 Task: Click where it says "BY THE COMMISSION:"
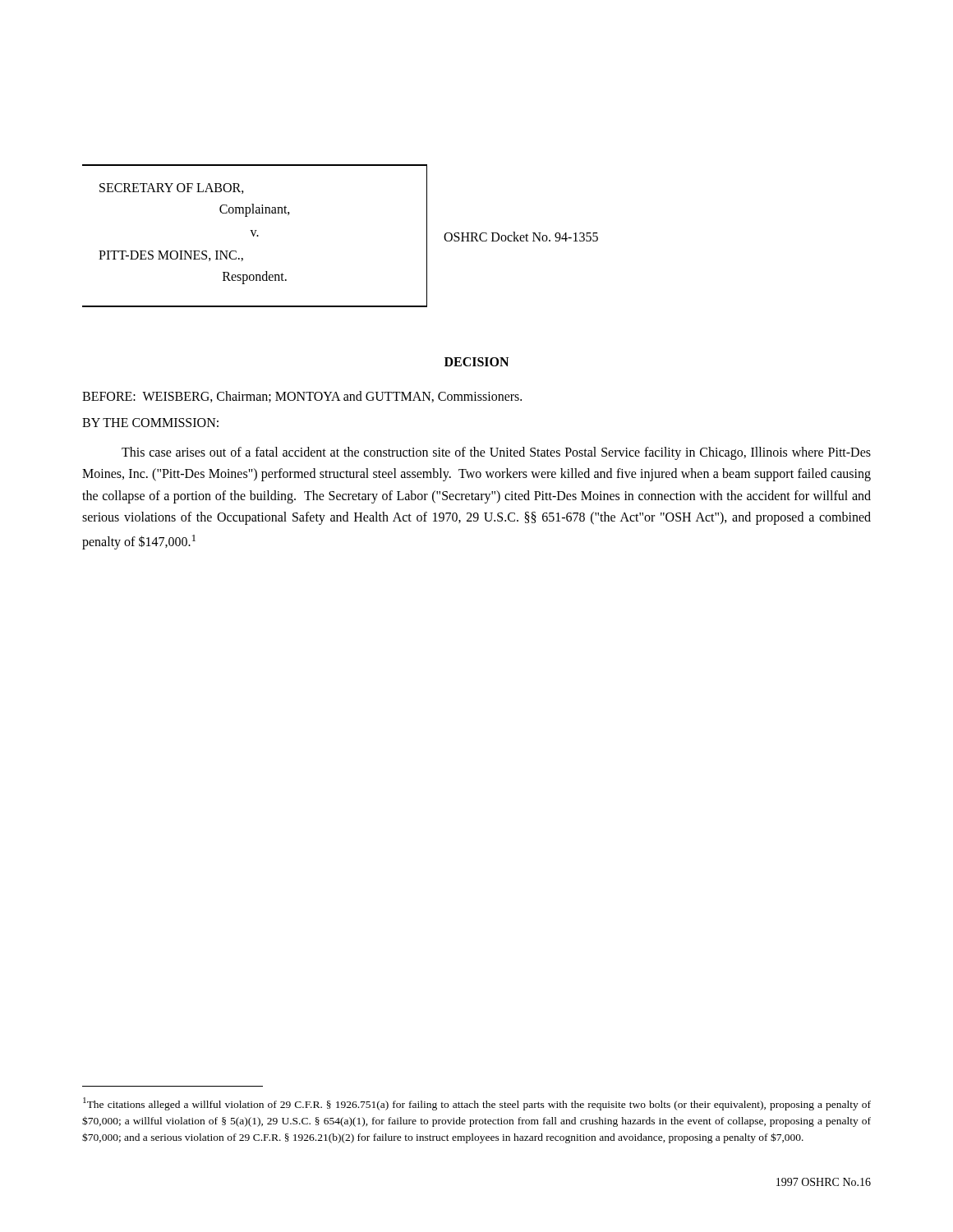point(151,423)
